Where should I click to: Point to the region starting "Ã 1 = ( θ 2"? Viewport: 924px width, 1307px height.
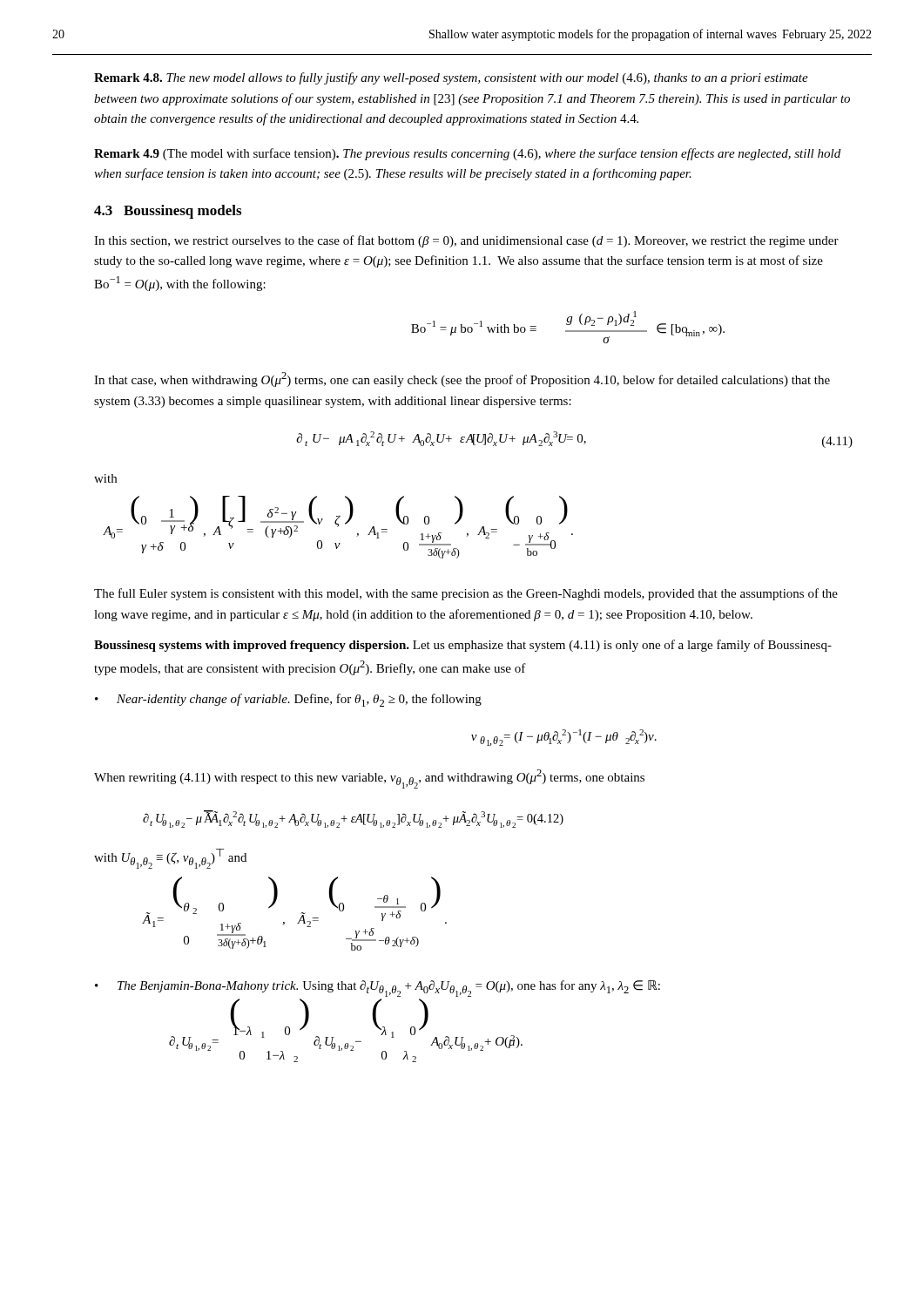click(x=473, y=921)
